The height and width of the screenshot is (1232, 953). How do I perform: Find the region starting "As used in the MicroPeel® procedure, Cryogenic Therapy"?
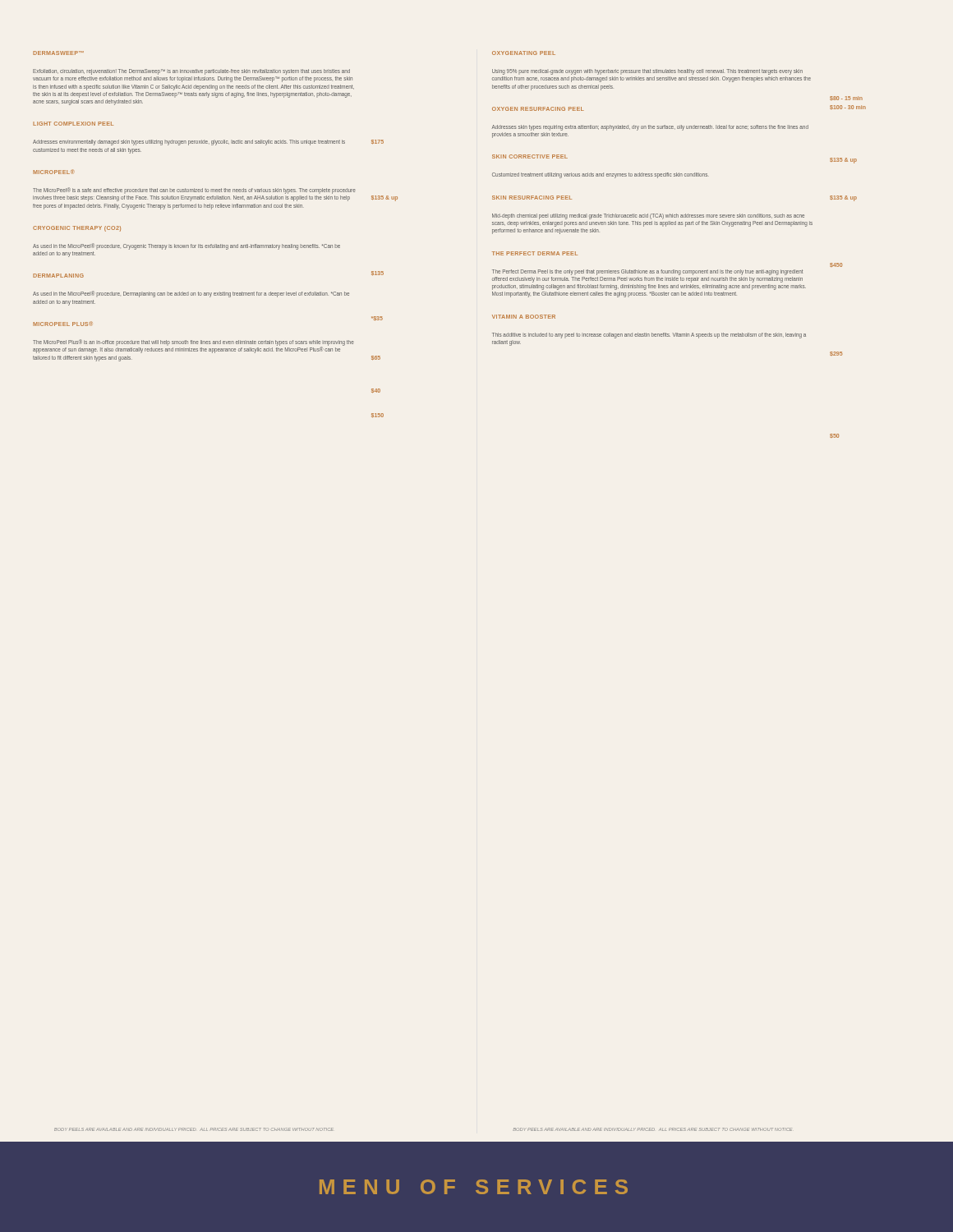195,250
